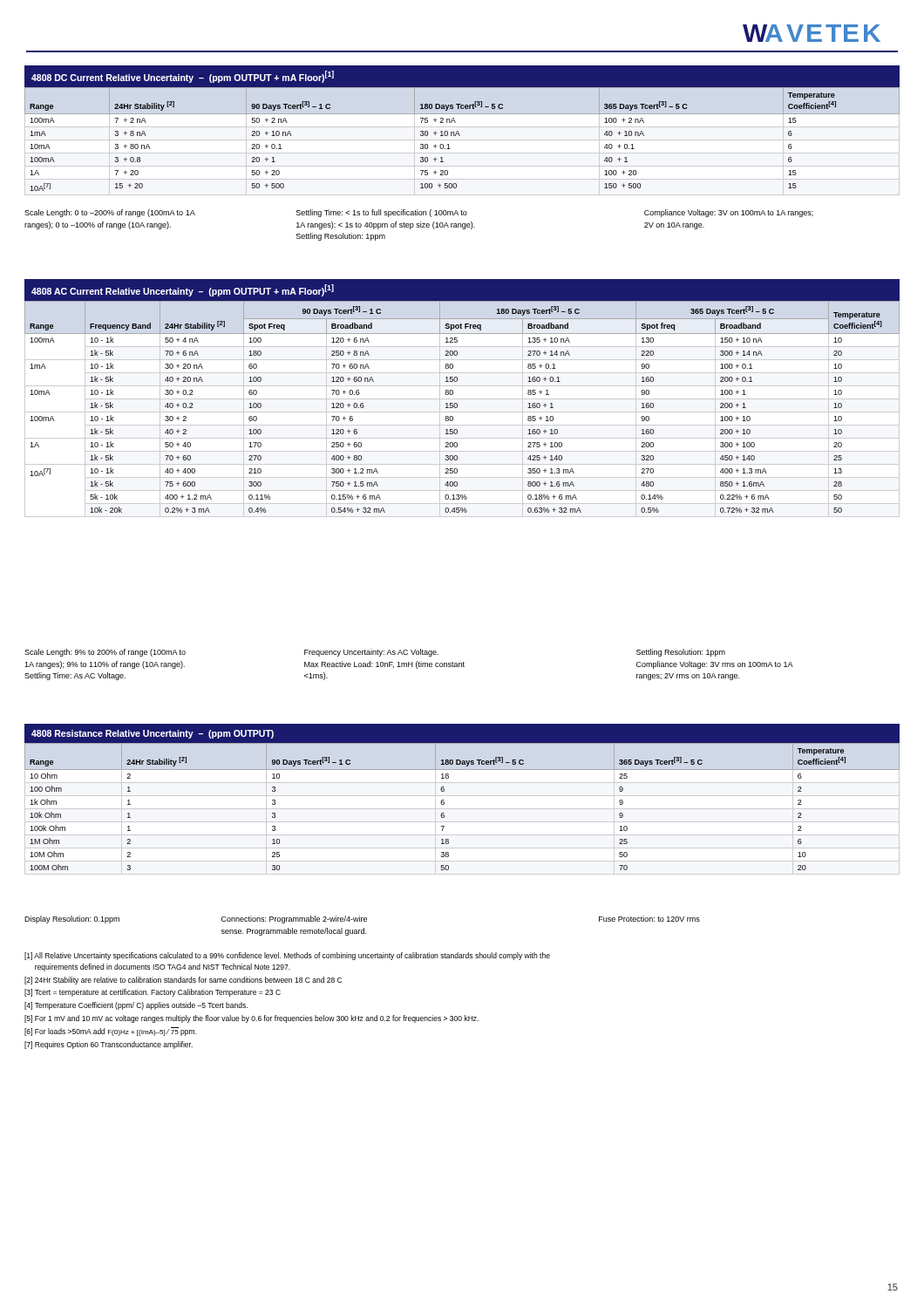This screenshot has width=924, height=1308.
Task: Locate the text "Connections: Programmable 2-wire/4-wiresense. Programmable remote/local guard."
Action: (x=294, y=925)
